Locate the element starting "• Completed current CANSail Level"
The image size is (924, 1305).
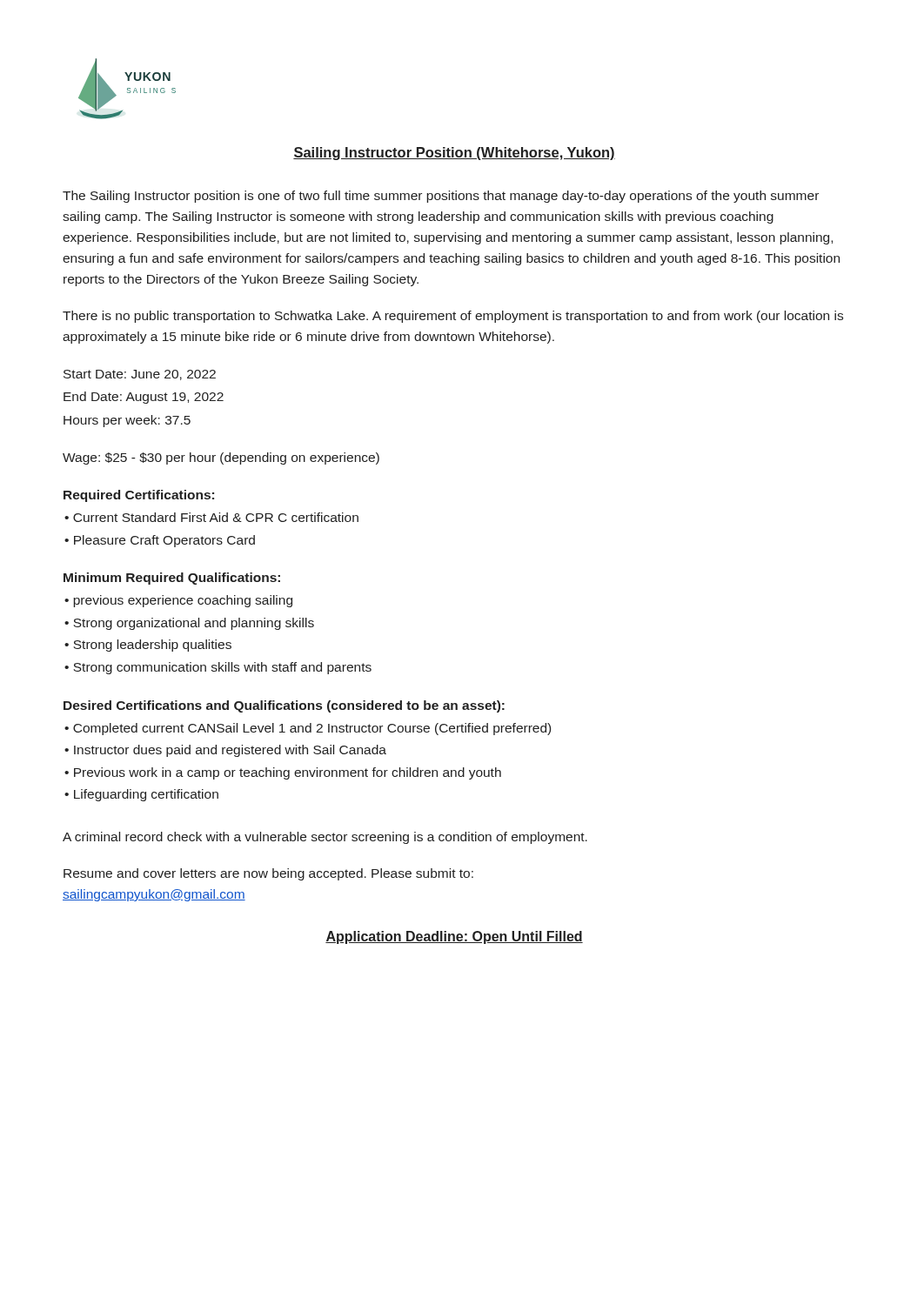(x=308, y=727)
